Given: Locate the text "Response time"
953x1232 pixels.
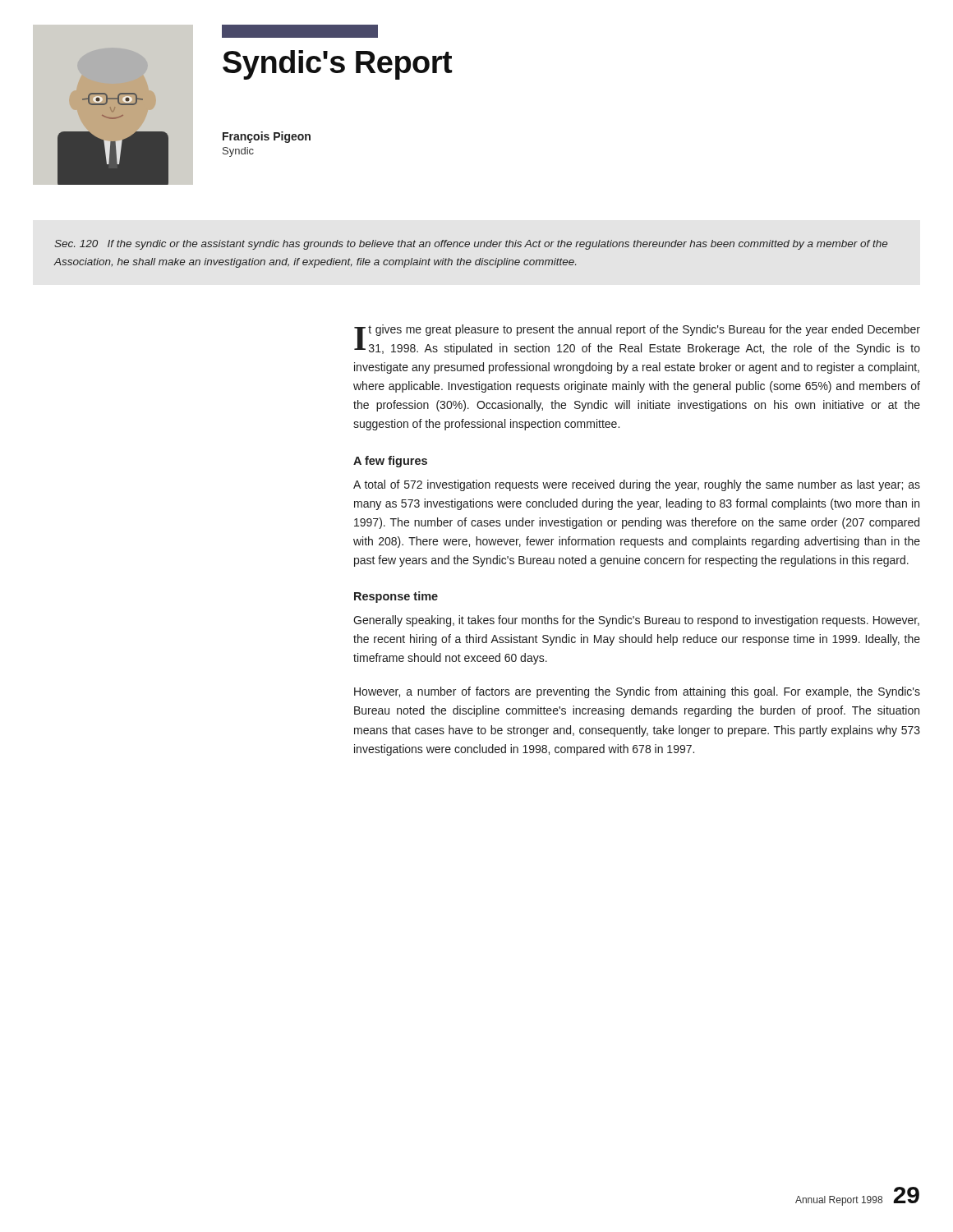Looking at the screenshot, I should coord(396,596).
